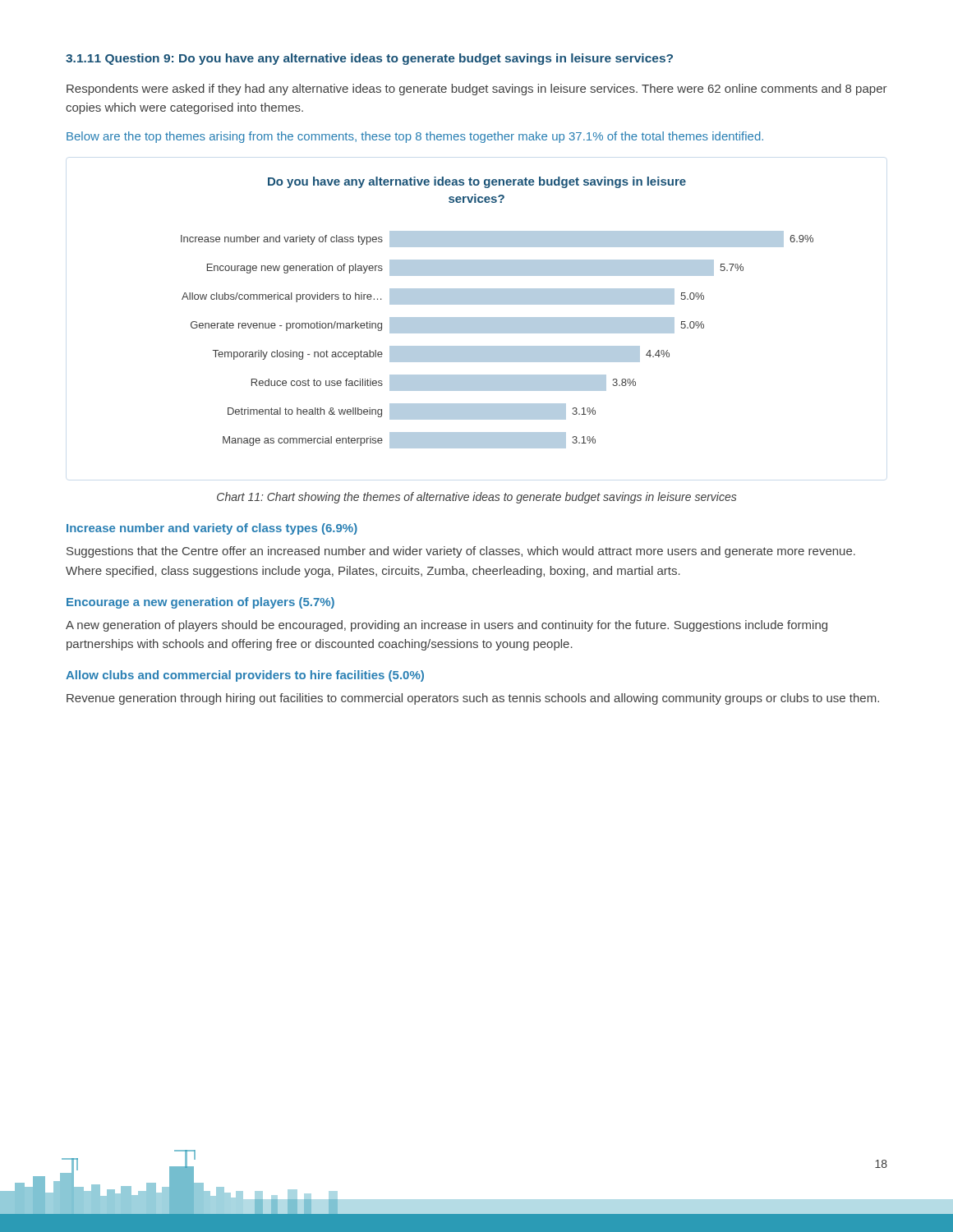This screenshot has height=1232, width=953.
Task: Select the section header that says "3.1.11 Question 9: Do you have any alternative"
Action: point(370,58)
